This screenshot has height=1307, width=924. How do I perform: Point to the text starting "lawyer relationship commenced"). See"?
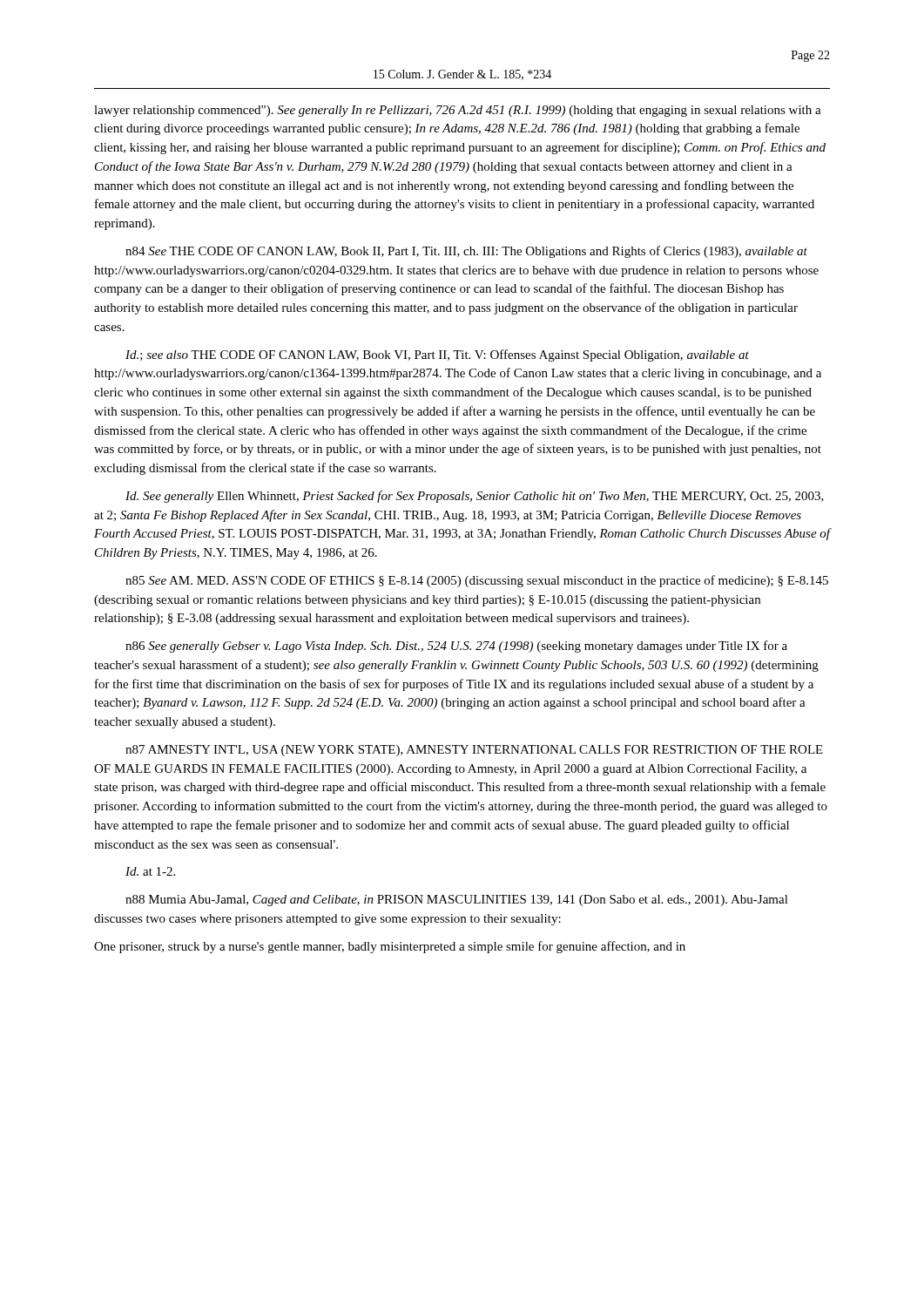click(x=460, y=166)
